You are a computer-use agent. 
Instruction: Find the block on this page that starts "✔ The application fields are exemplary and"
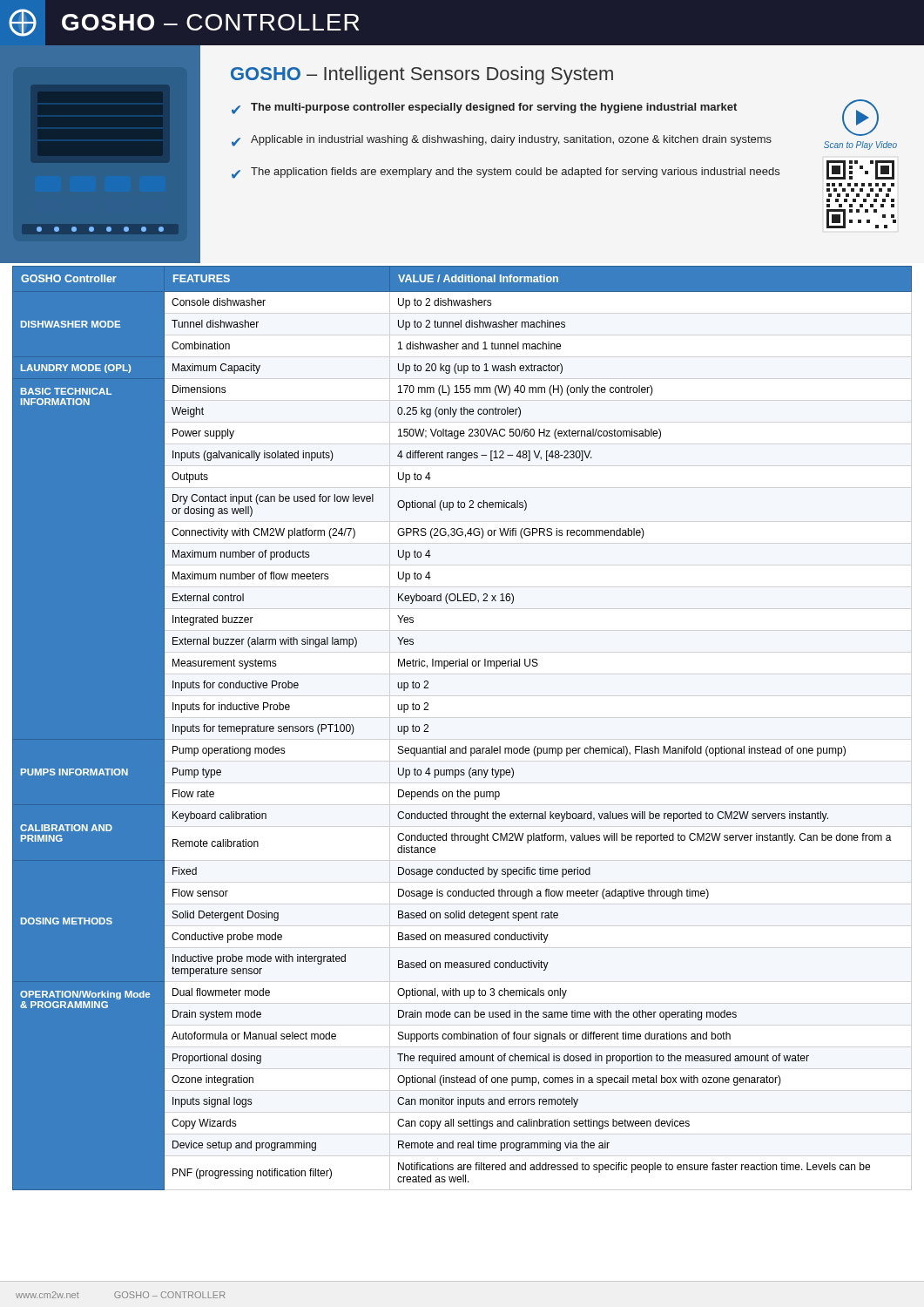[505, 174]
